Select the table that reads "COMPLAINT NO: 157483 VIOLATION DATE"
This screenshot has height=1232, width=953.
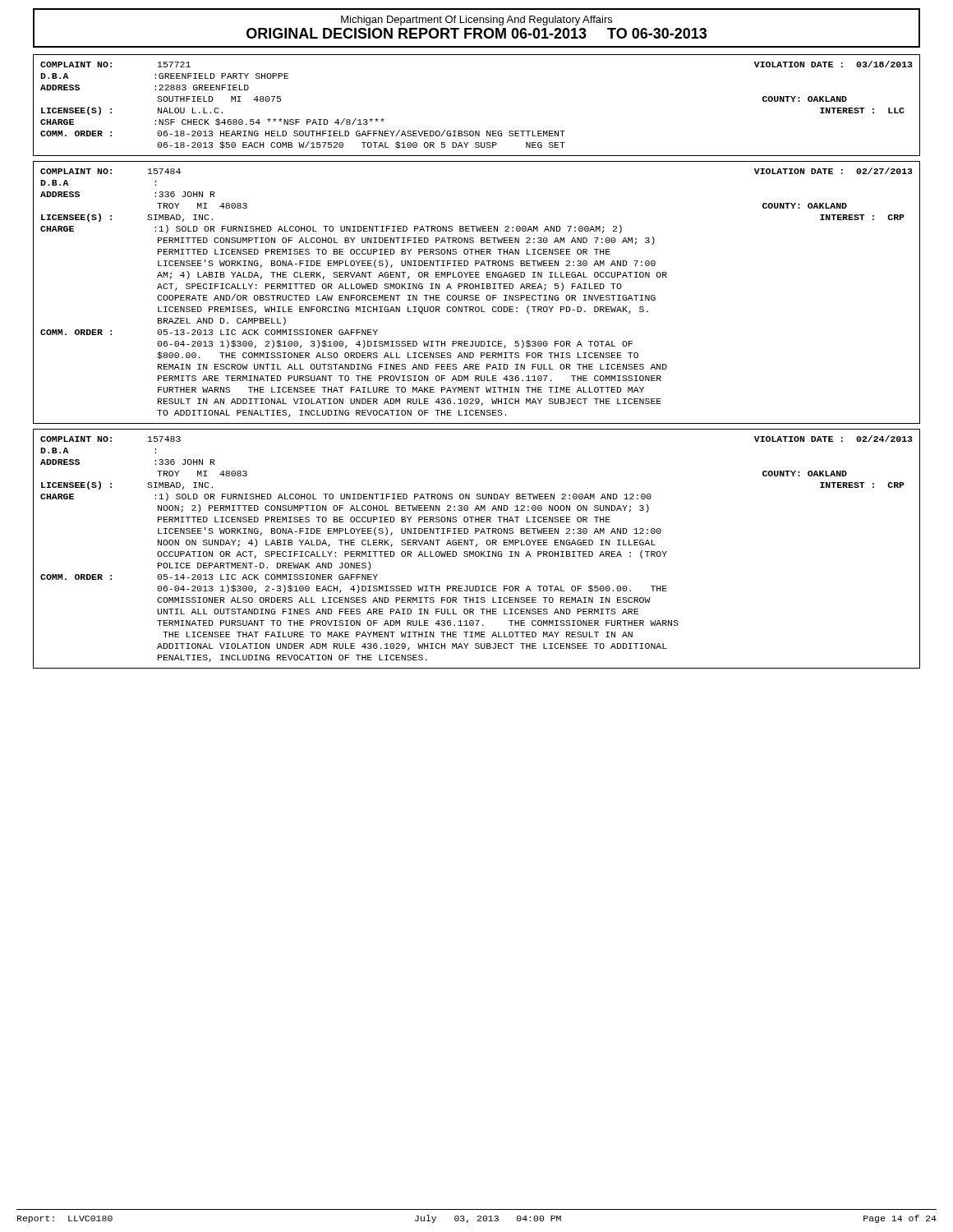click(476, 549)
